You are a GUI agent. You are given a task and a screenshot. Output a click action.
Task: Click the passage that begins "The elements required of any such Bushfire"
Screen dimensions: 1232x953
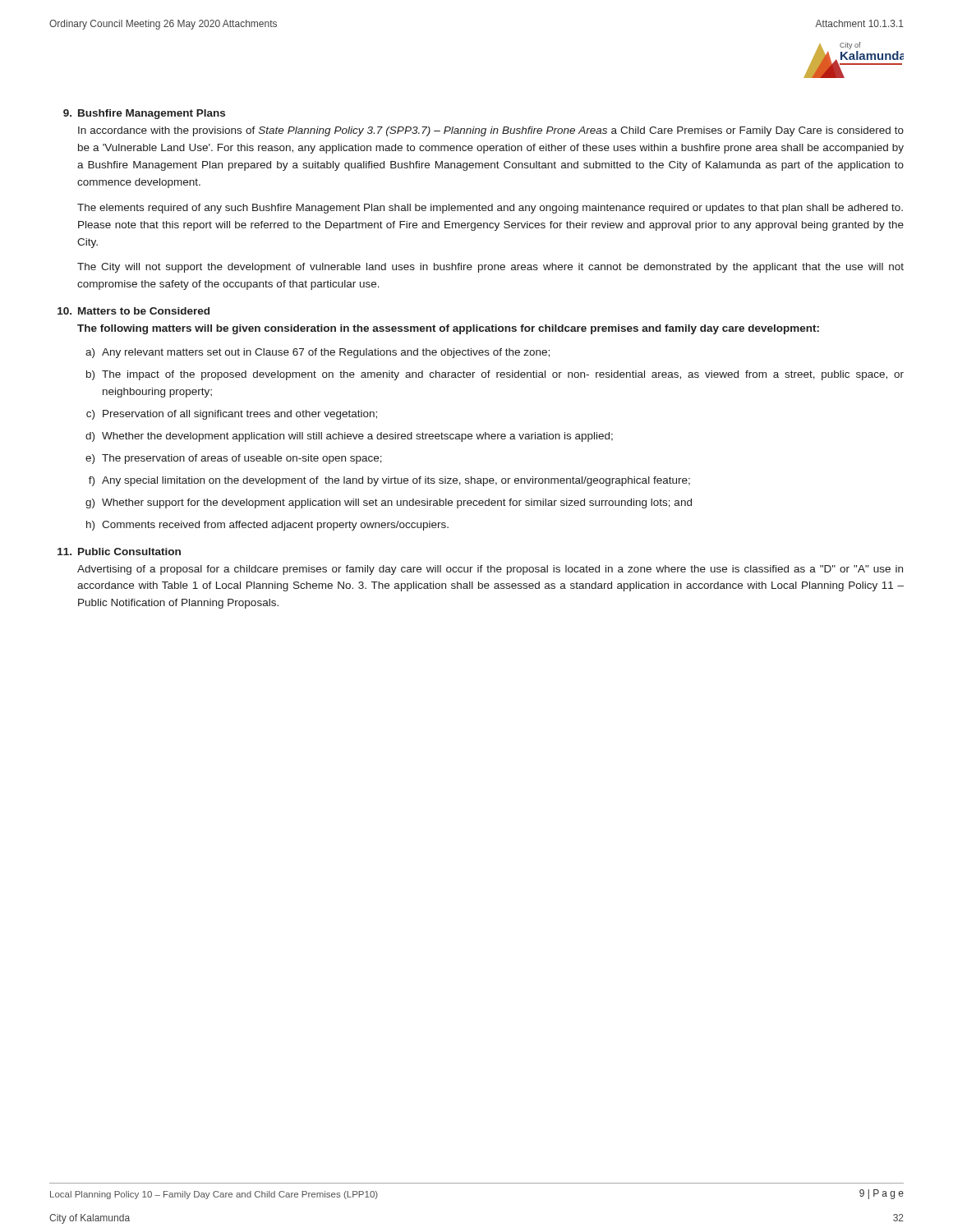(490, 224)
